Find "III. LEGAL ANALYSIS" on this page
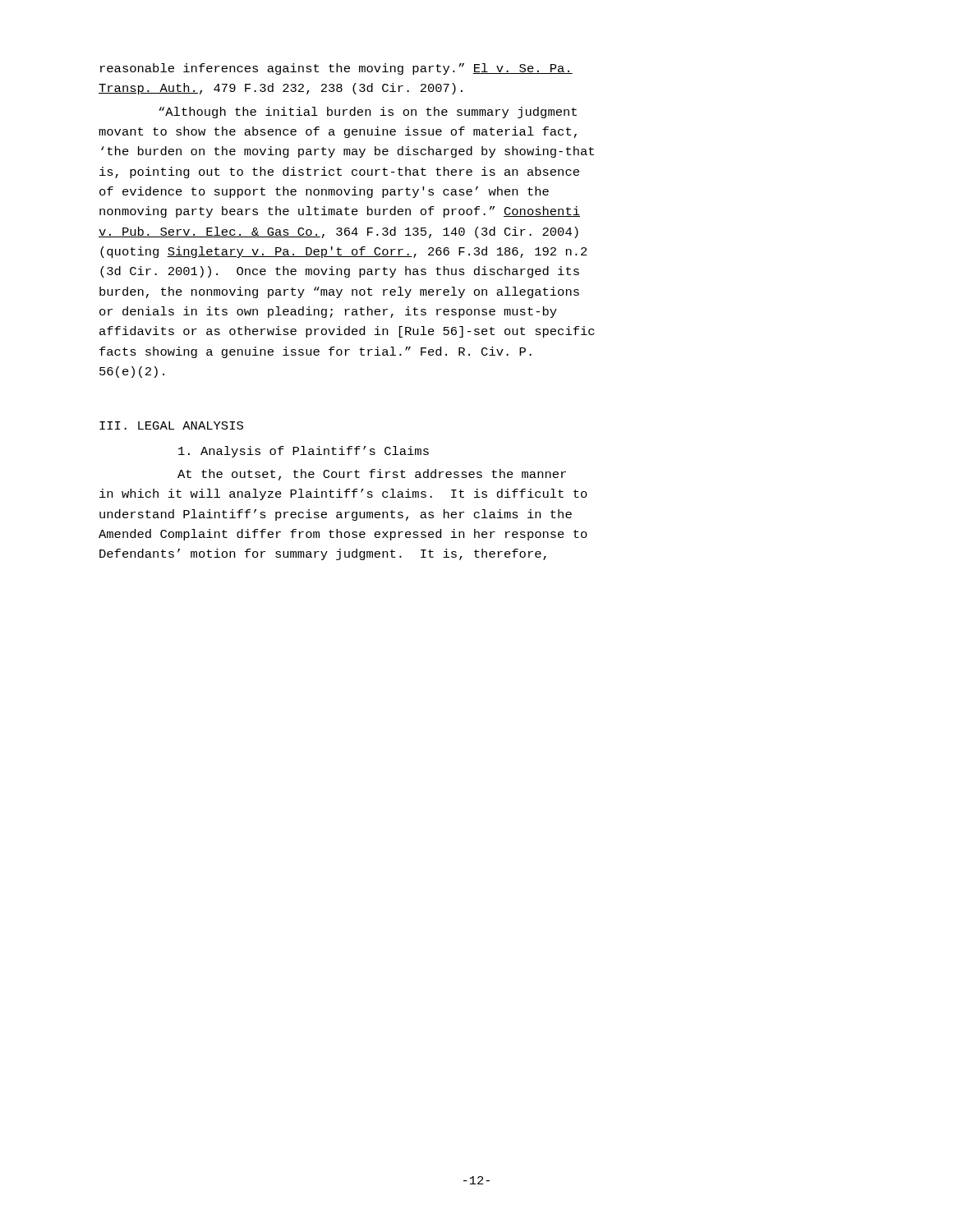The width and height of the screenshot is (953, 1232). tap(171, 427)
